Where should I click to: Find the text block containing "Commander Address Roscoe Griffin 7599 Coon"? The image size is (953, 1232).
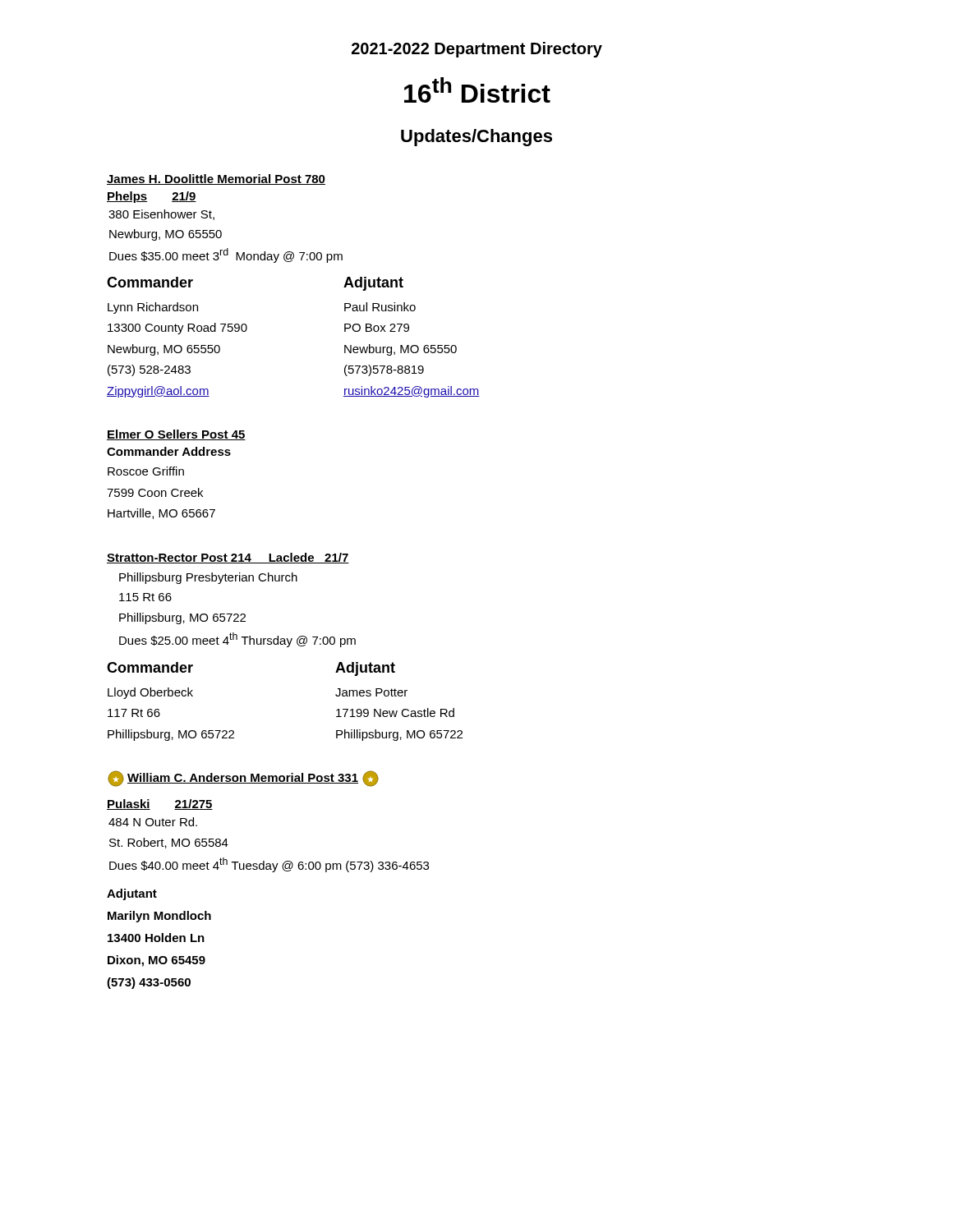pyautogui.click(x=169, y=451)
